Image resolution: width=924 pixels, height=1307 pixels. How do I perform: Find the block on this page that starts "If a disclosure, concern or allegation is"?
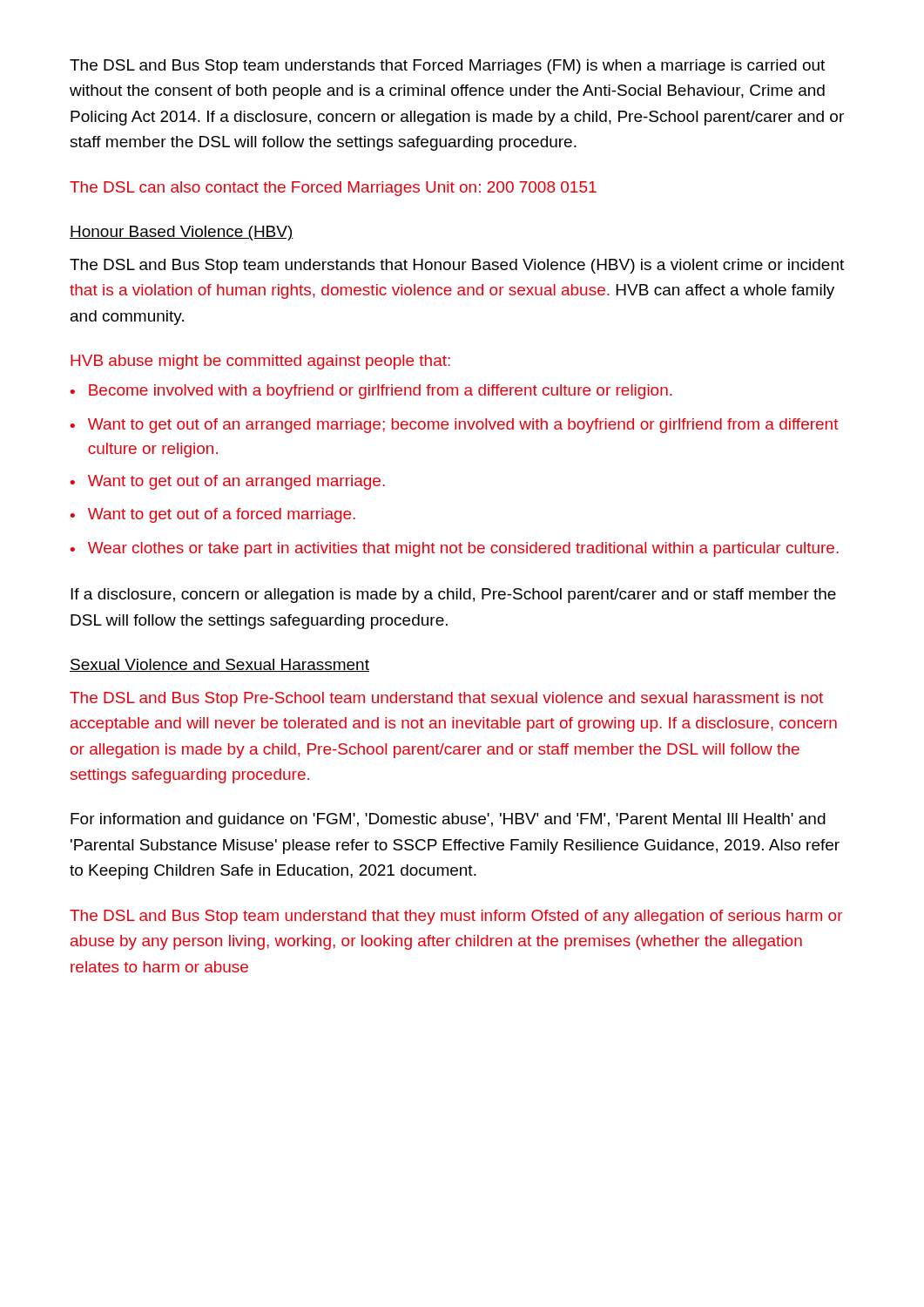coord(453,607)
